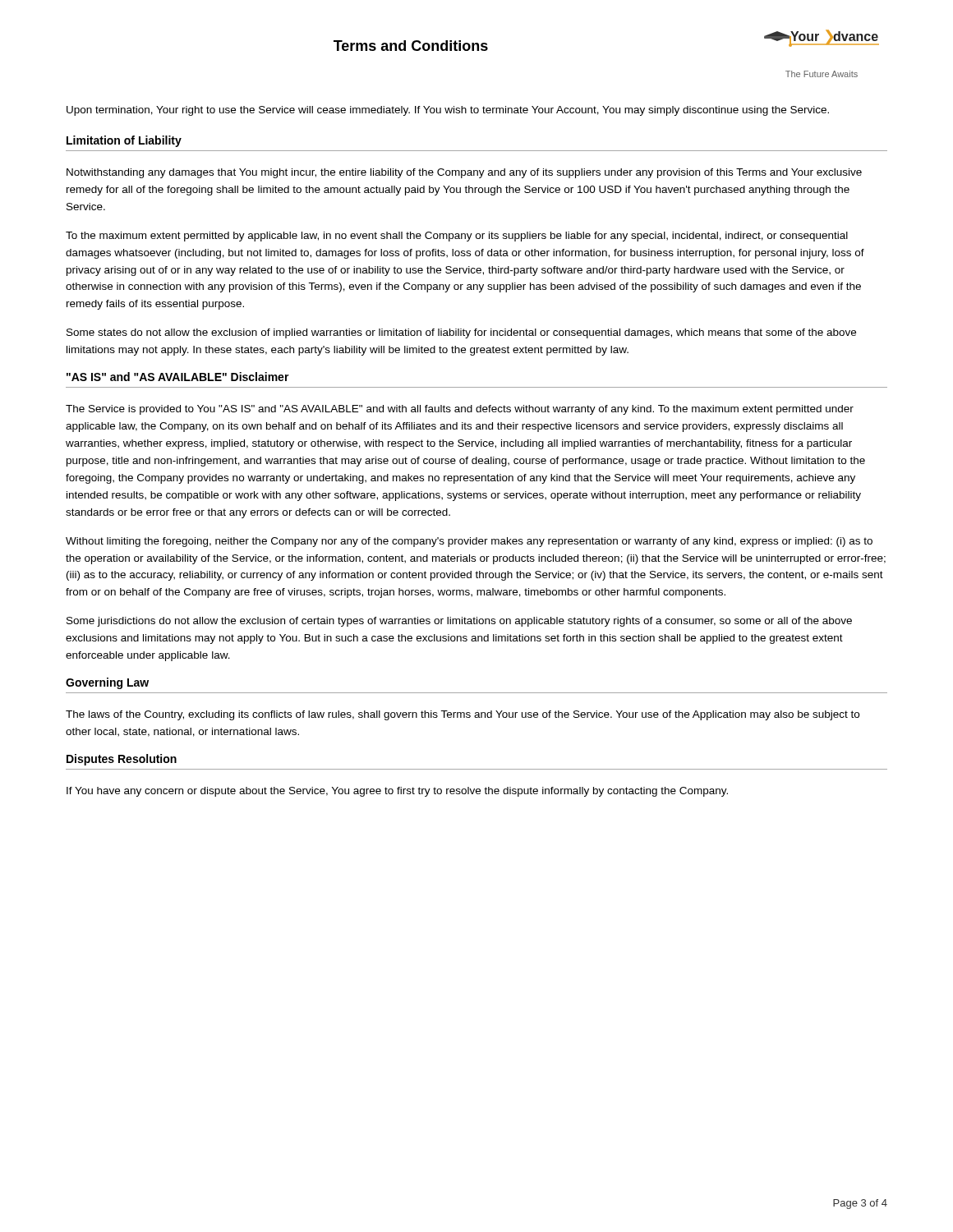Locate the text block that says "The laws of"
The width and height of the screenshot is (953, 1232).
pos(463,723)
